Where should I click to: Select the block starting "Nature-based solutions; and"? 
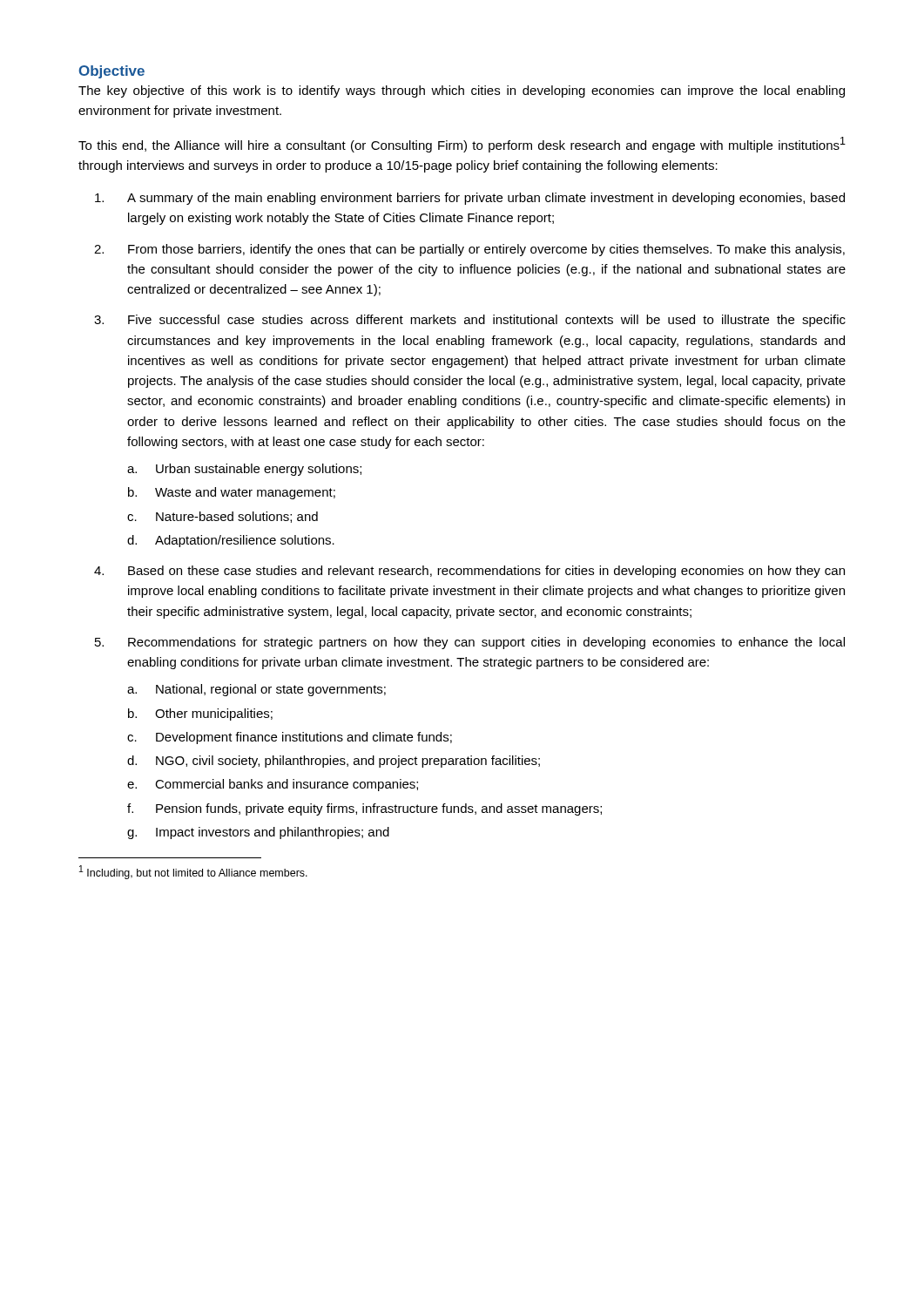click(x=237, y=516)
